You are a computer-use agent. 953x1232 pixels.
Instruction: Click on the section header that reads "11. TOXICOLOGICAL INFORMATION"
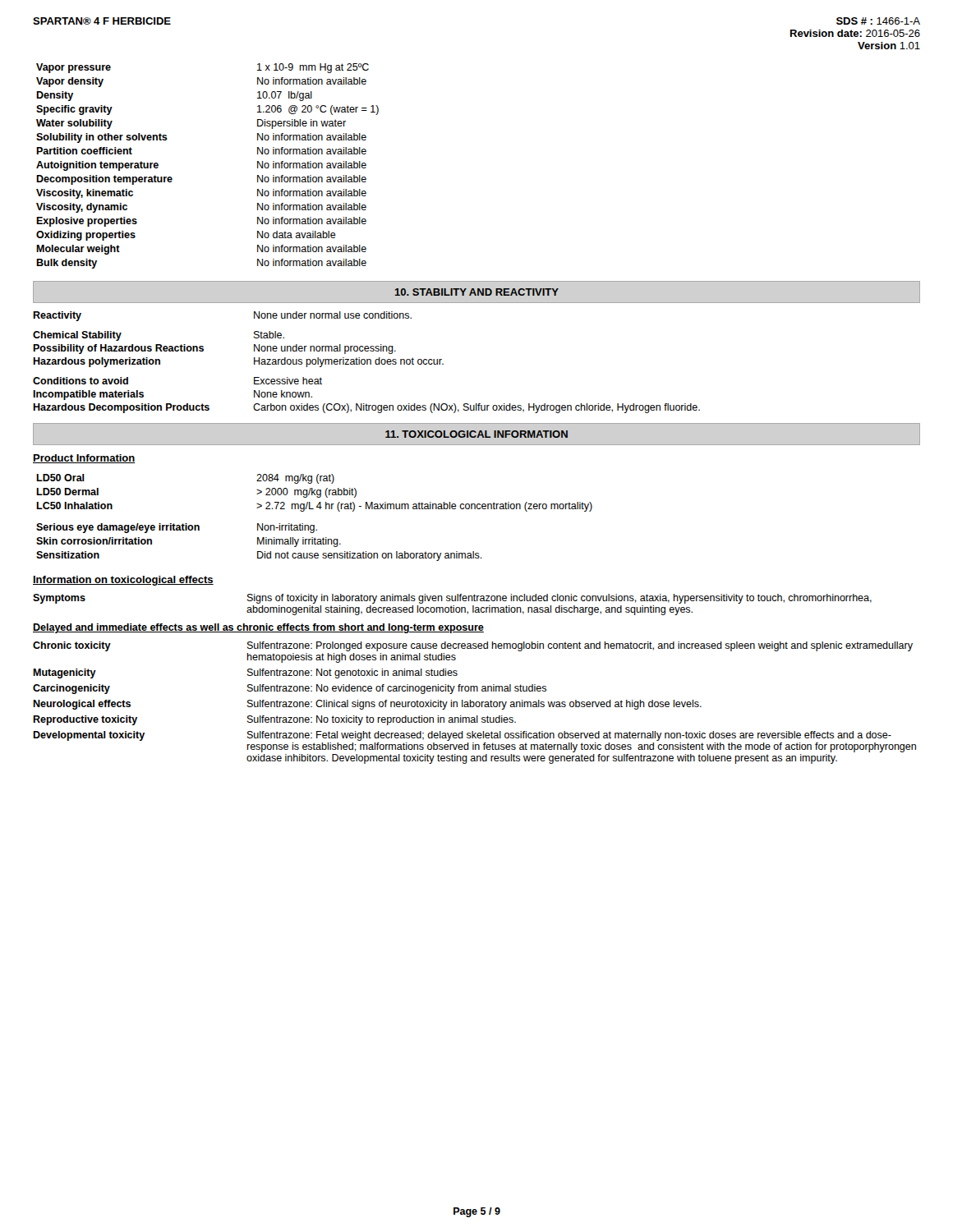tap(476, 434)
